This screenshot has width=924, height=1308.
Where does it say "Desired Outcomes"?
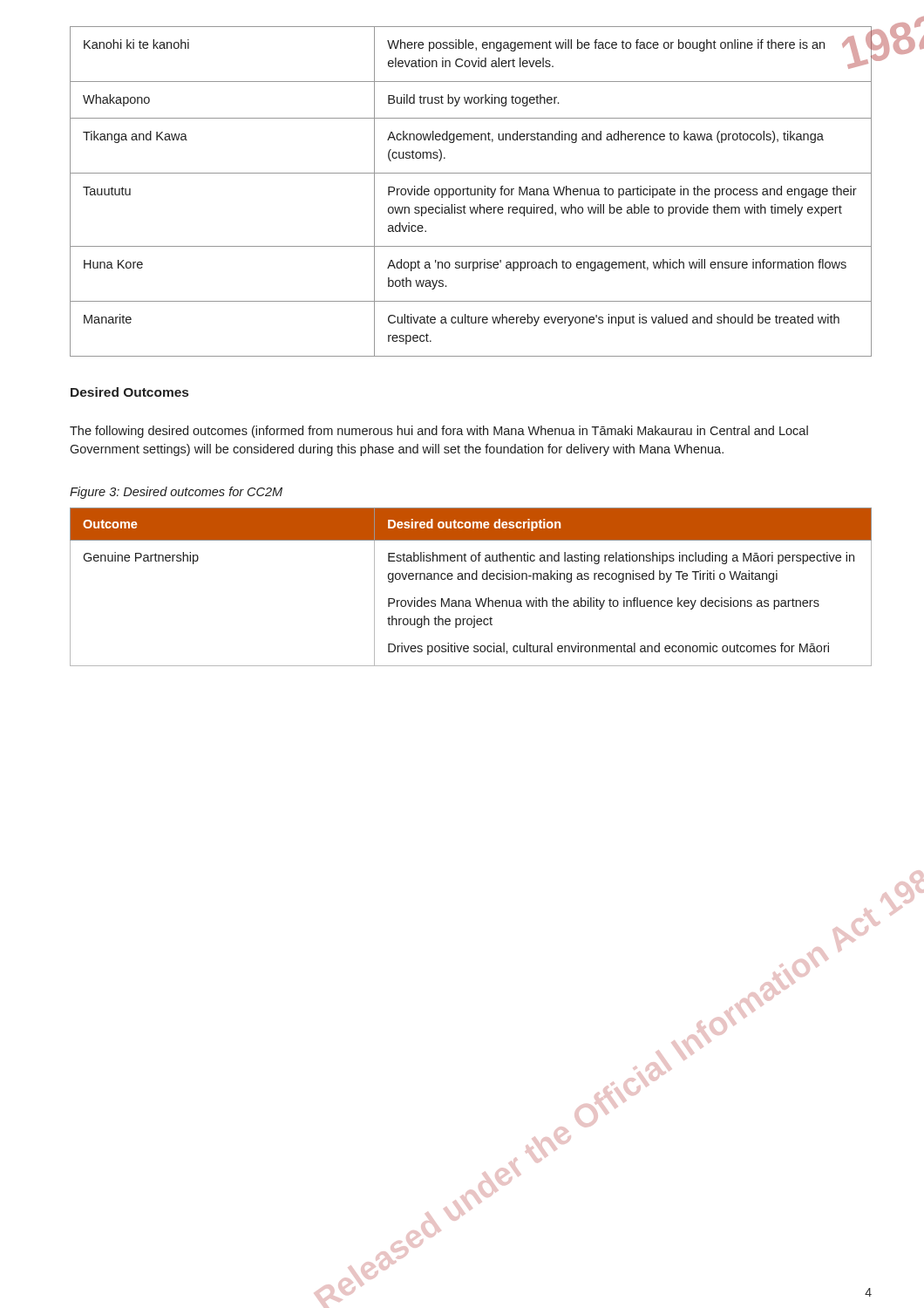[x=129, y=393]
